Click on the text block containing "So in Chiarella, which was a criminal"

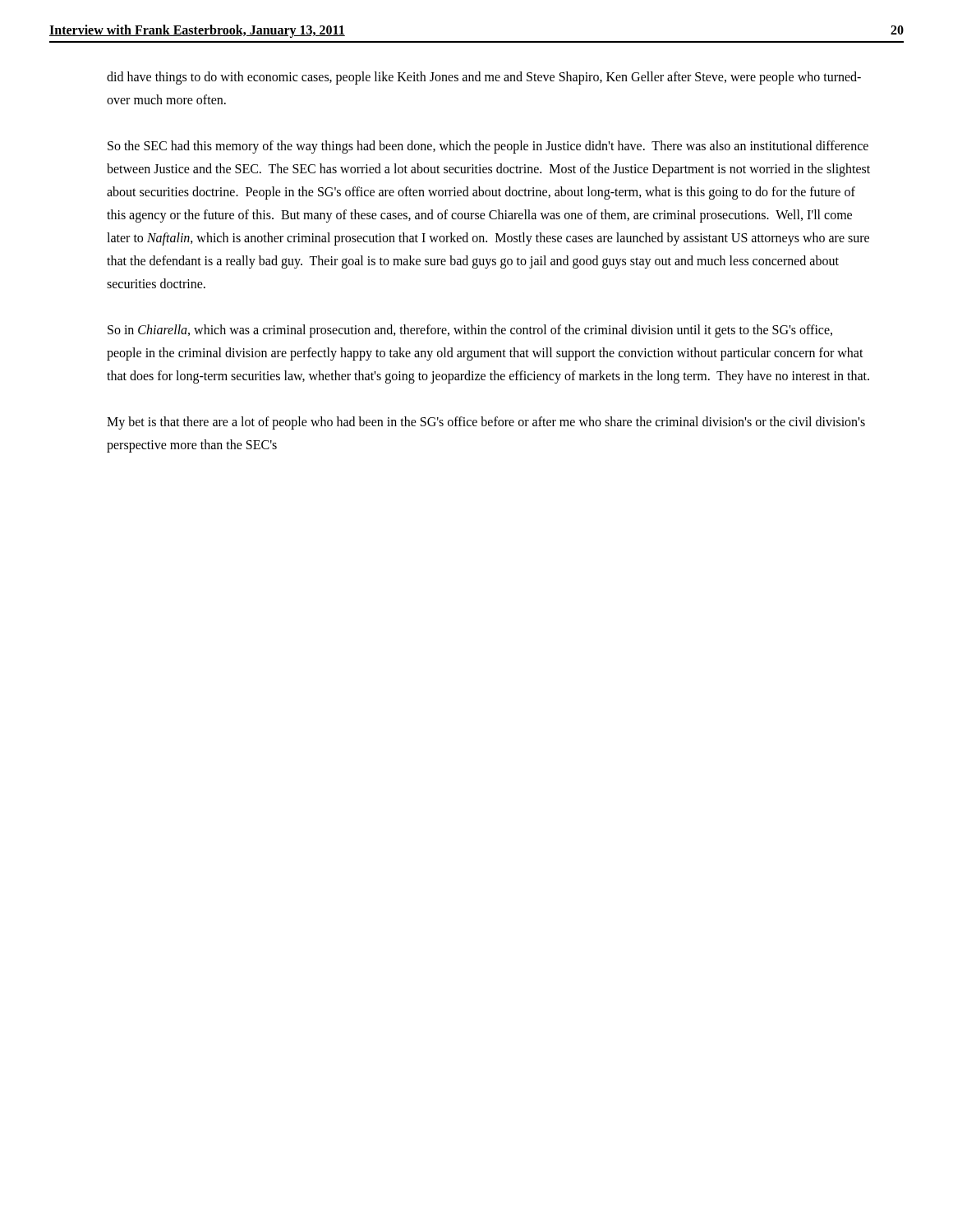[x=488, y=353]
